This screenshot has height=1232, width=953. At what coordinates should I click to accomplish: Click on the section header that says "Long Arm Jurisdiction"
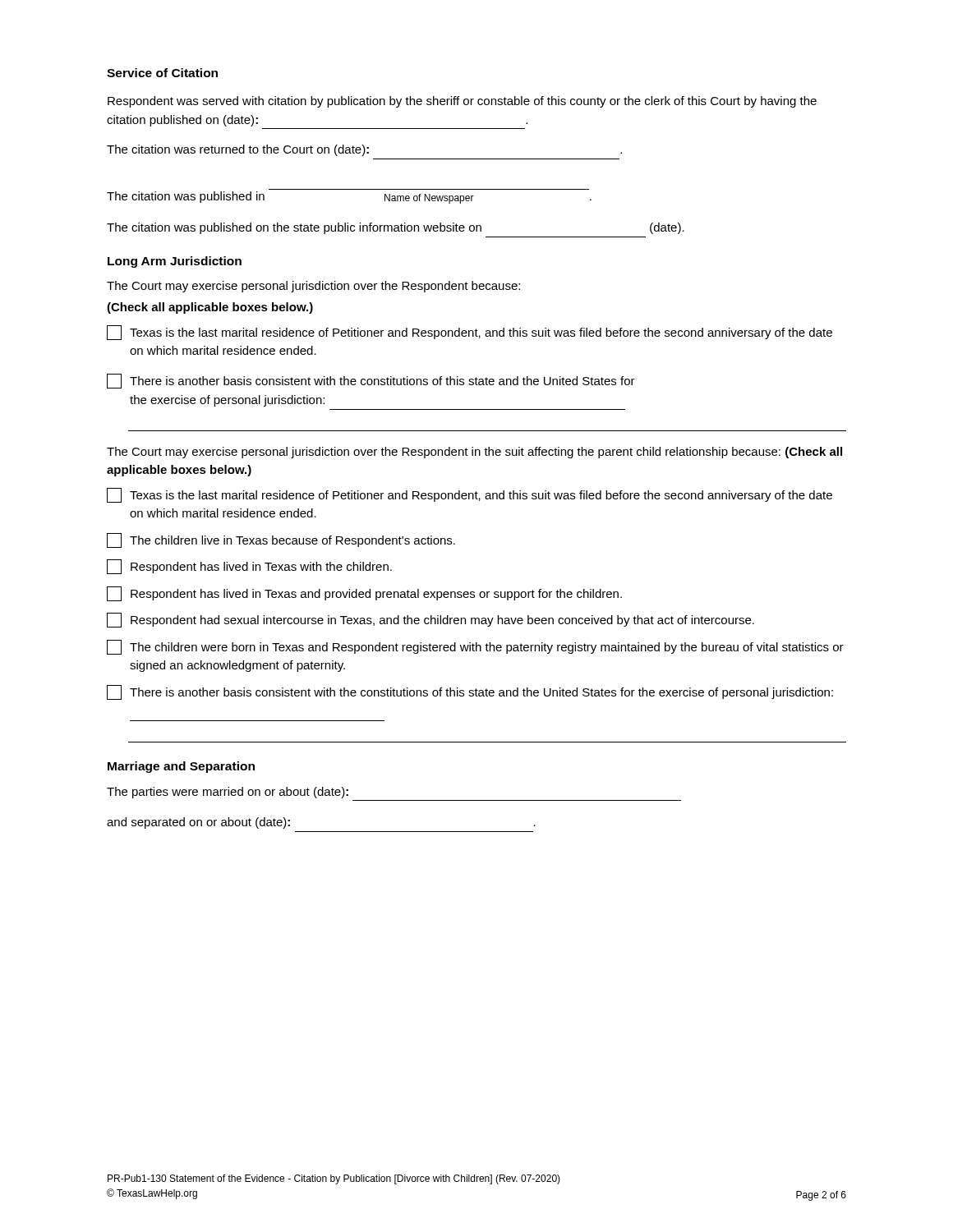[x=174, y=260]
